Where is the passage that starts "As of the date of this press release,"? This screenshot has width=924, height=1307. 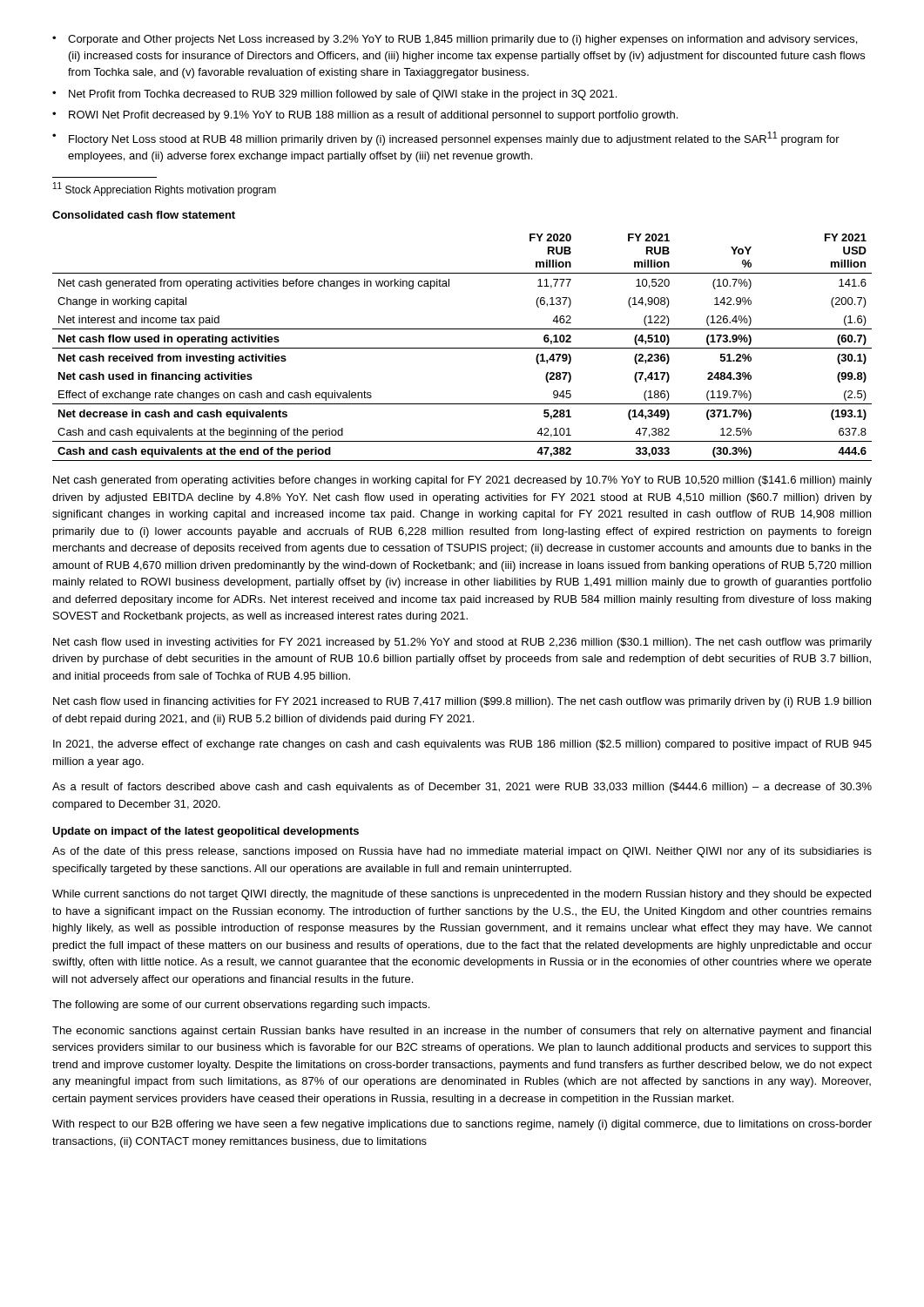coord(462,860)
